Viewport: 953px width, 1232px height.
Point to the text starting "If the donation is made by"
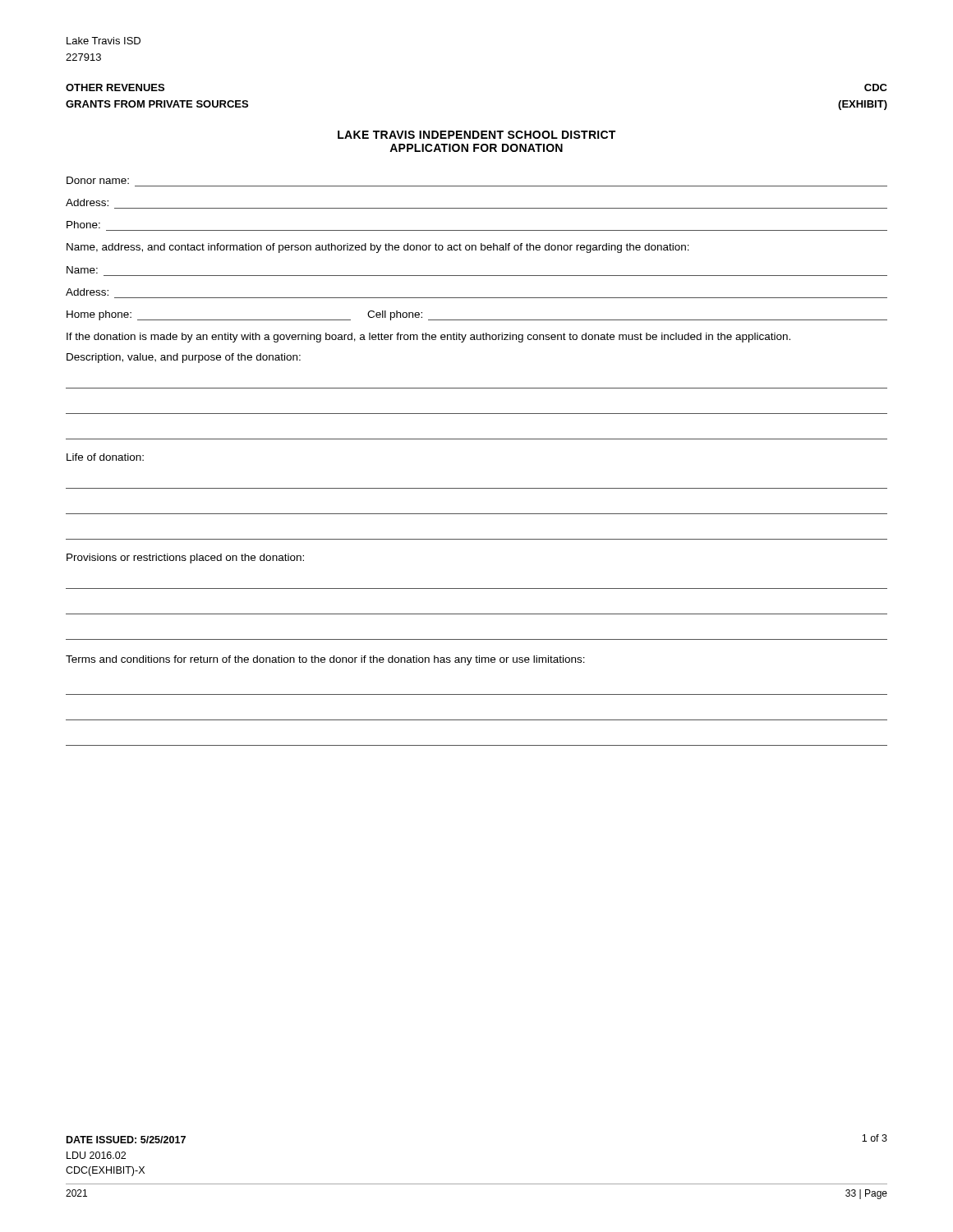click(x=429, y=336)
